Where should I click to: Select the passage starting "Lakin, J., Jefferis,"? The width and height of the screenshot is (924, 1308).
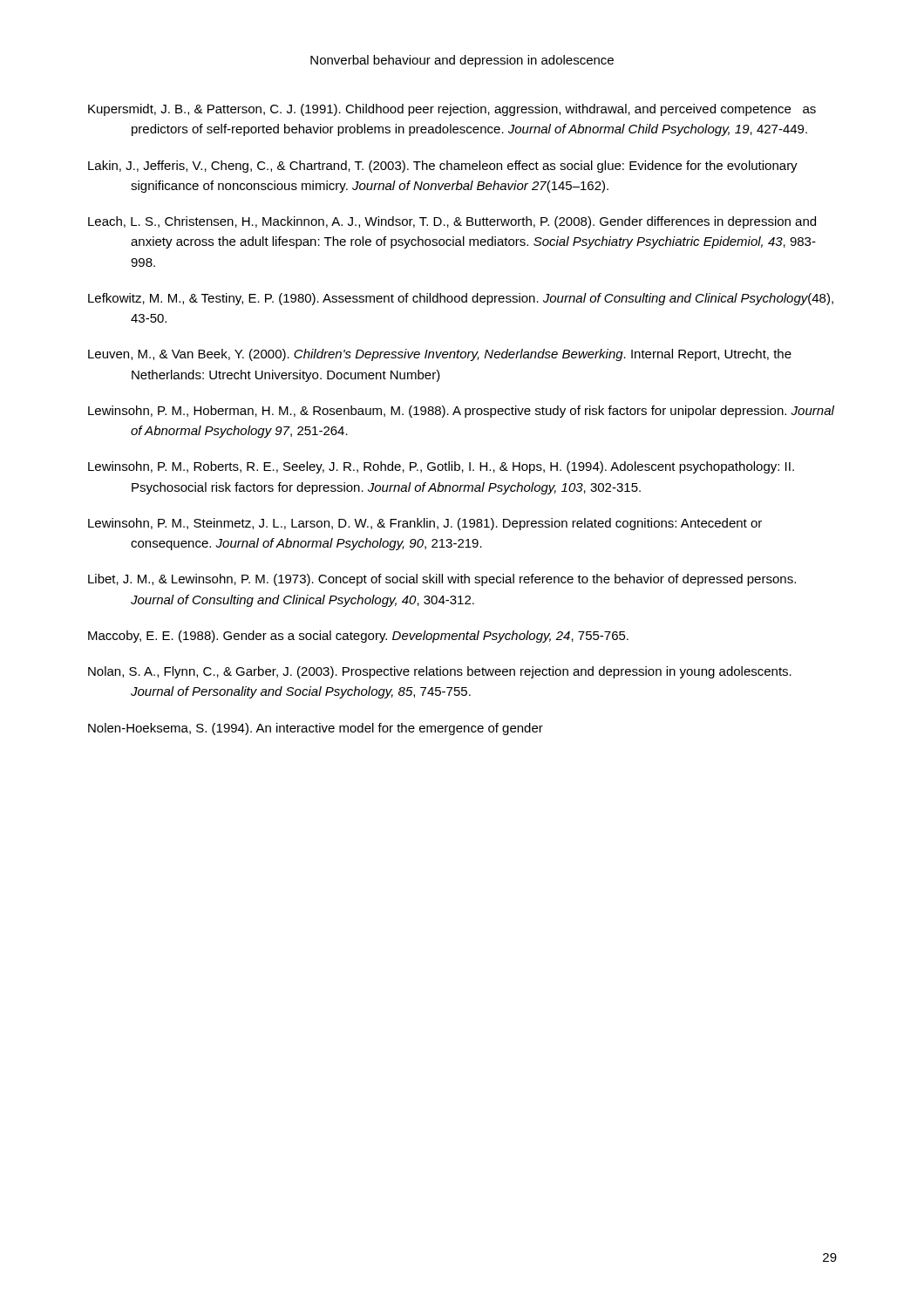click(x=442, y=175)
